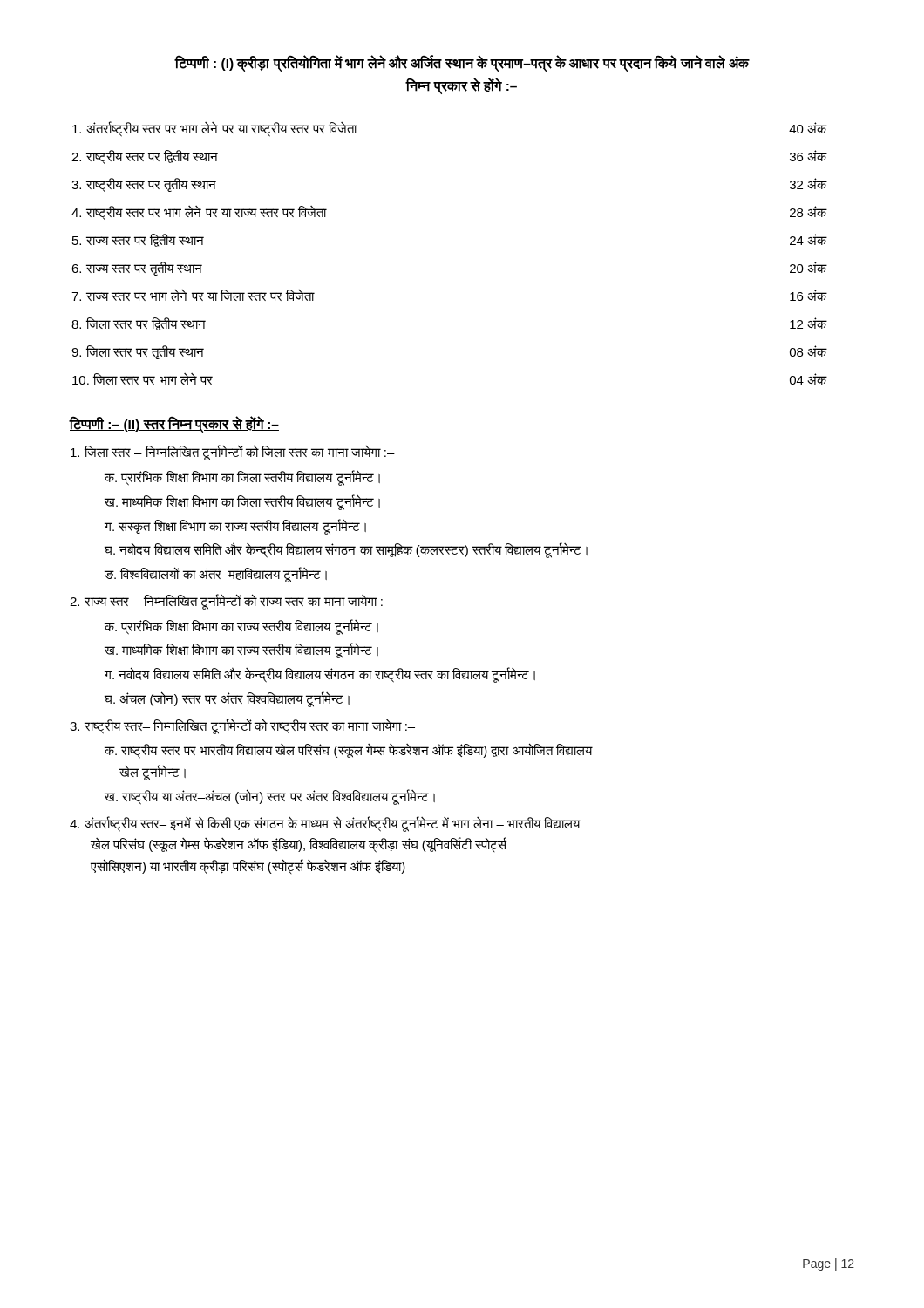Select the block starting "ङ. विश्वविद्यालयों का अंतर–महाविद्यालय"

click(x=217, y=574)
